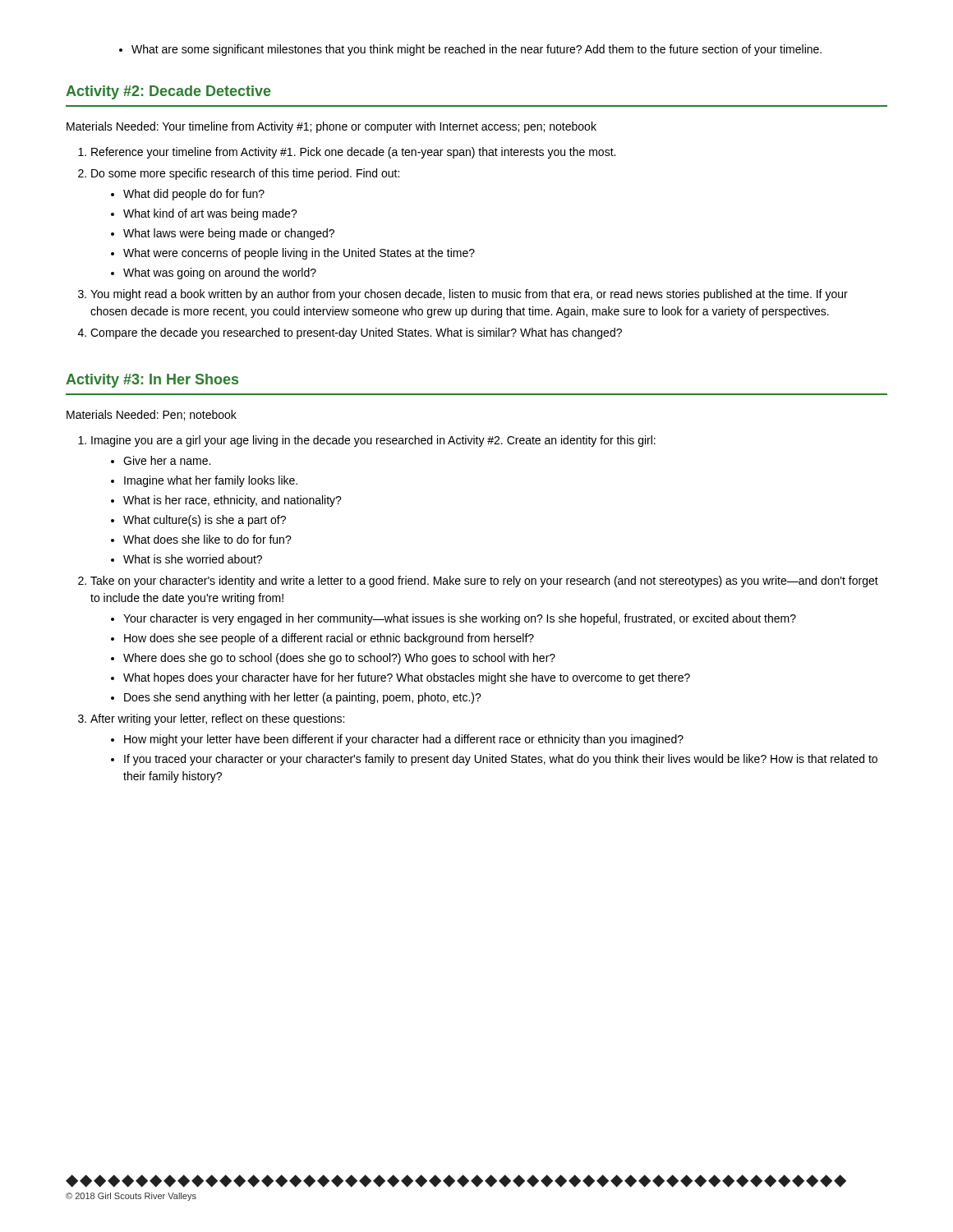Find the text that says "Materials Needed: Pen; notebook"
Image resolution: width=953 pixels, height=1232 pixels.
point(151,415)
